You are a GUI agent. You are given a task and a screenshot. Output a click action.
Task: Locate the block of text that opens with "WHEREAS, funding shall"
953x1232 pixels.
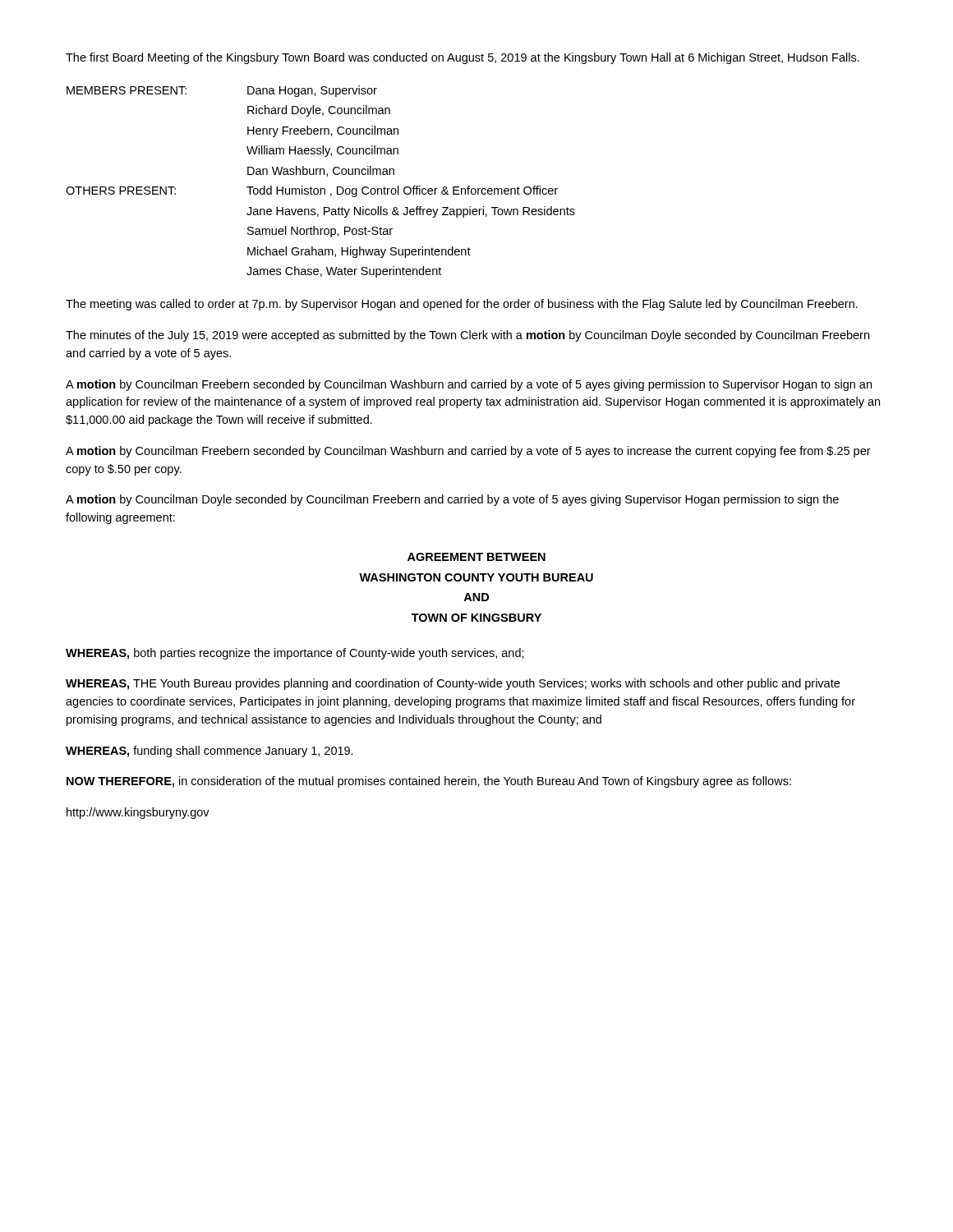click(x=210, y=750)
